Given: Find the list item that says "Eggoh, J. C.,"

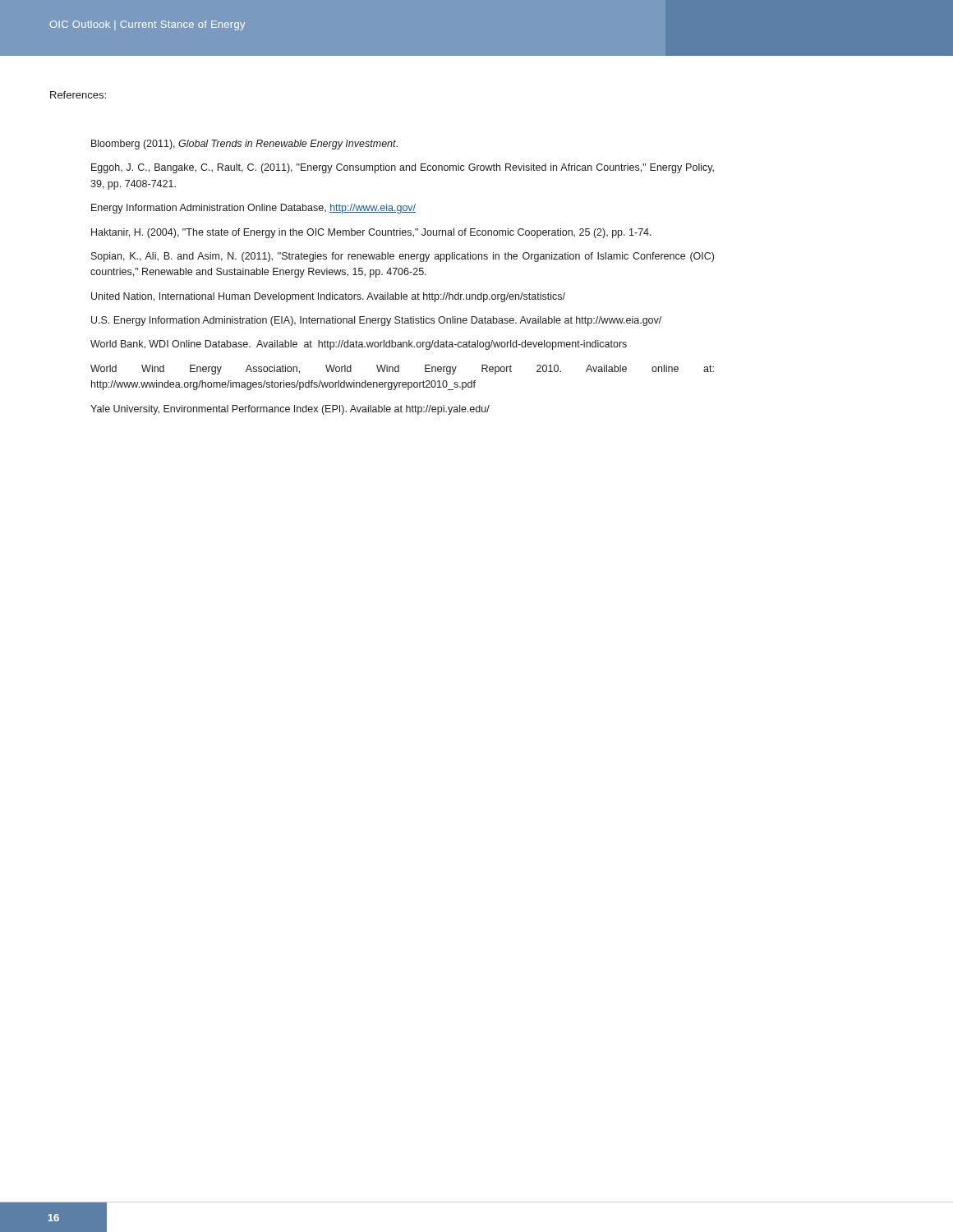Looking at the screenshot, I should 403,176.
